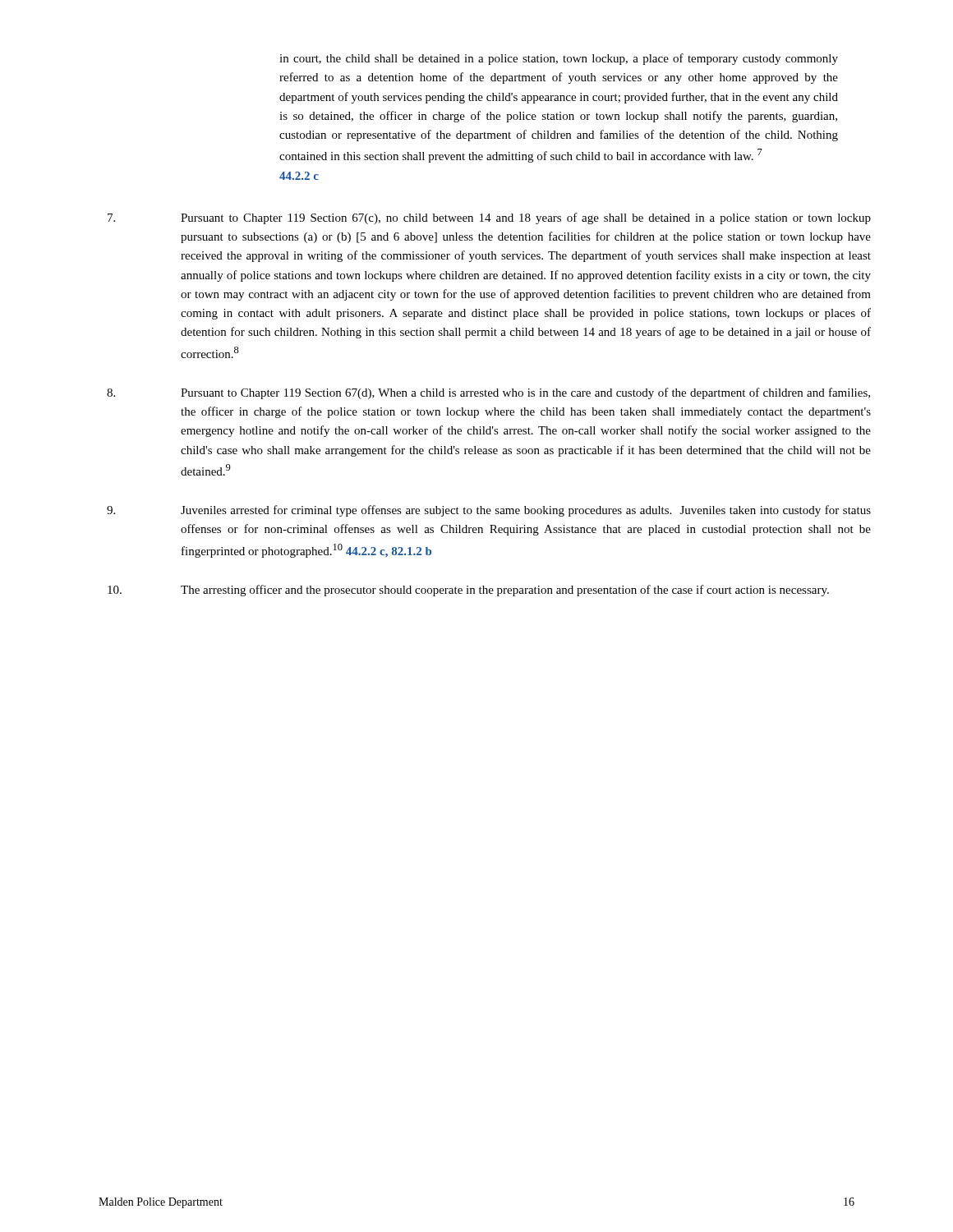Point to the region starting "10. The arresting officer and the prosecutor should"
The width and height of the screenshot is (953, 1232).
tap(485, 590)
